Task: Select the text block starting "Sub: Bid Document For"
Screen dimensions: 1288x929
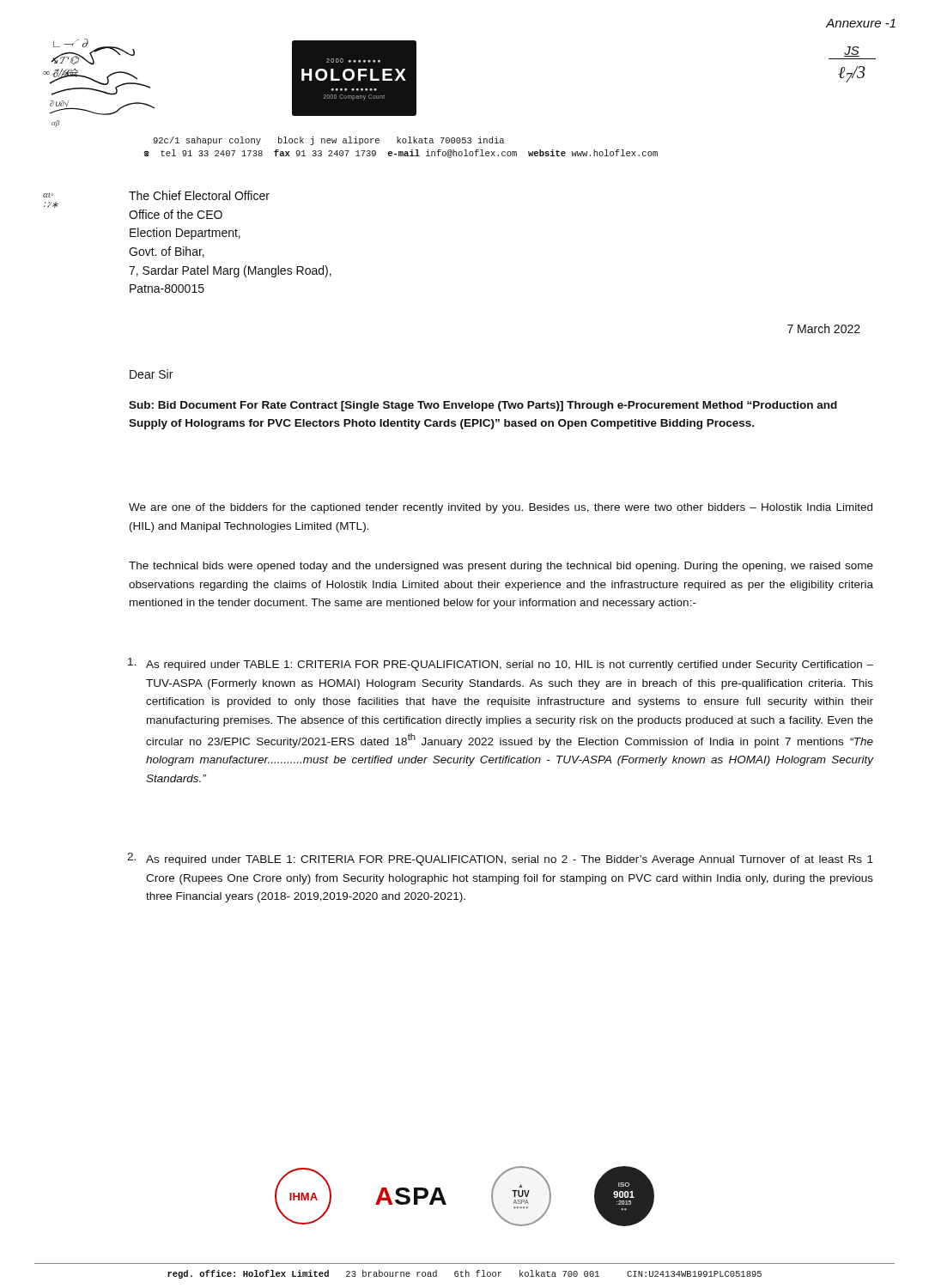Action: point(483,414)
